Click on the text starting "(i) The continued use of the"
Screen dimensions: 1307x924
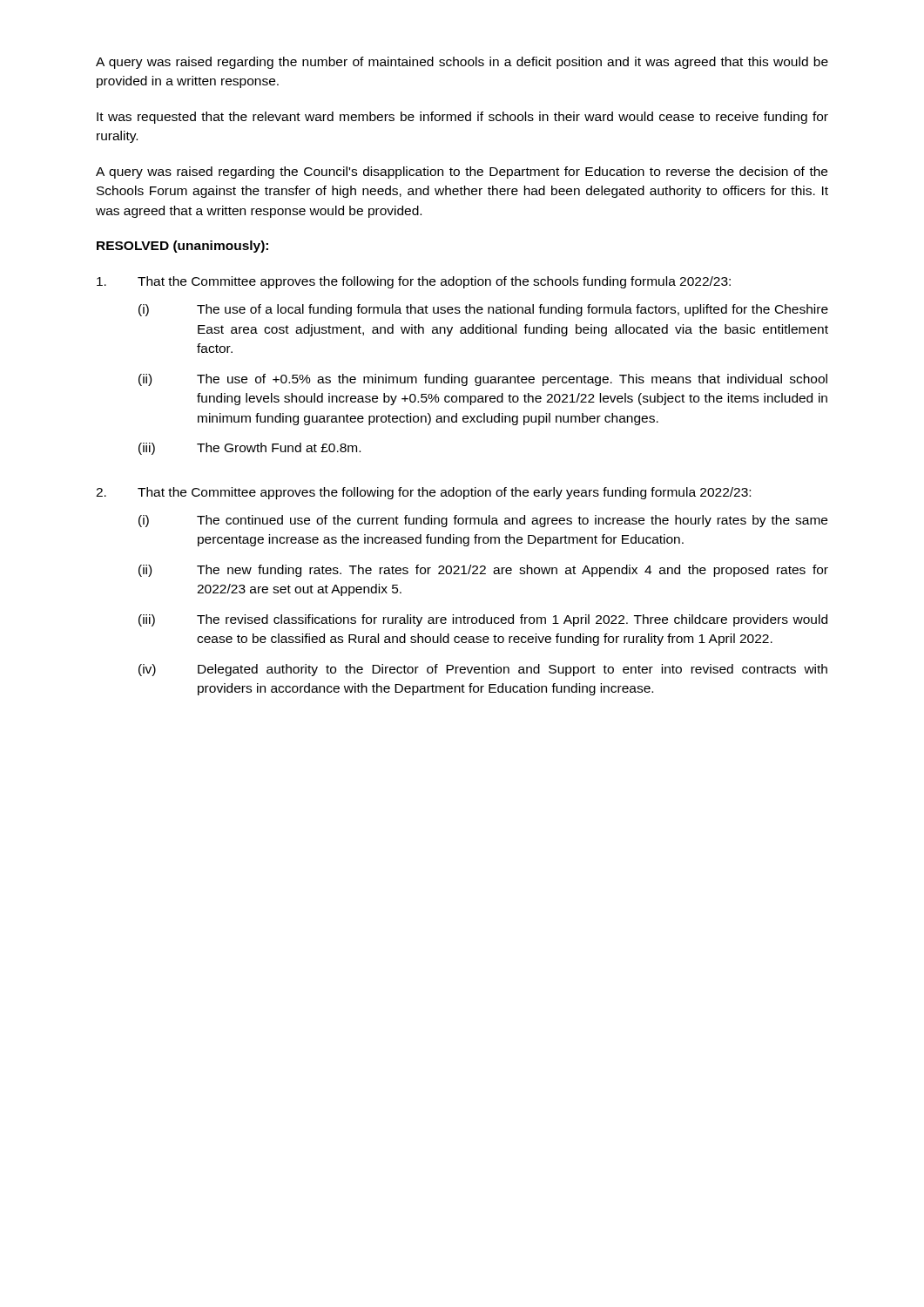pos(483,530)
